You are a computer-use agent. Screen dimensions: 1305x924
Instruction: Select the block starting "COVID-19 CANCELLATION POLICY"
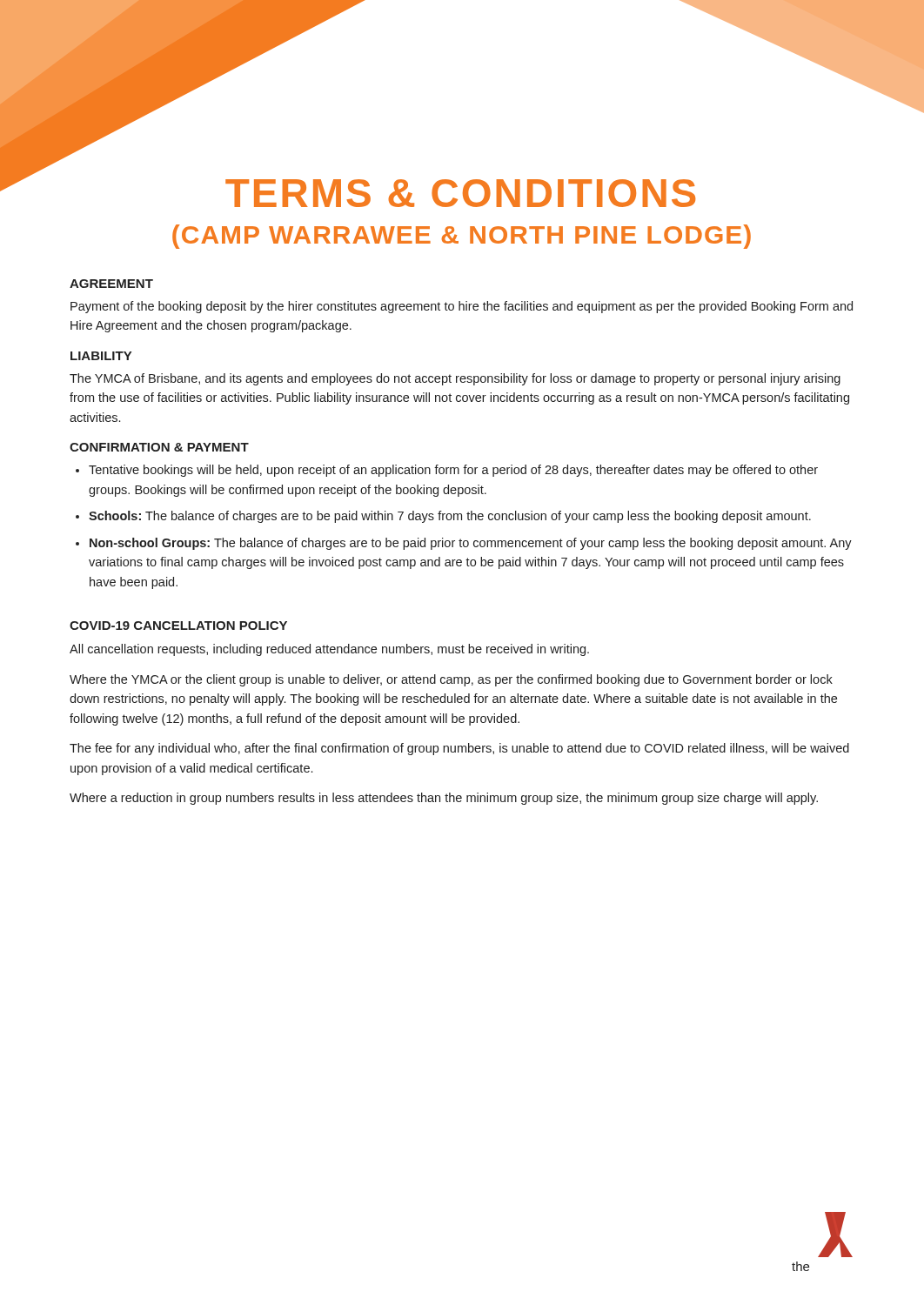click(179, 625)
